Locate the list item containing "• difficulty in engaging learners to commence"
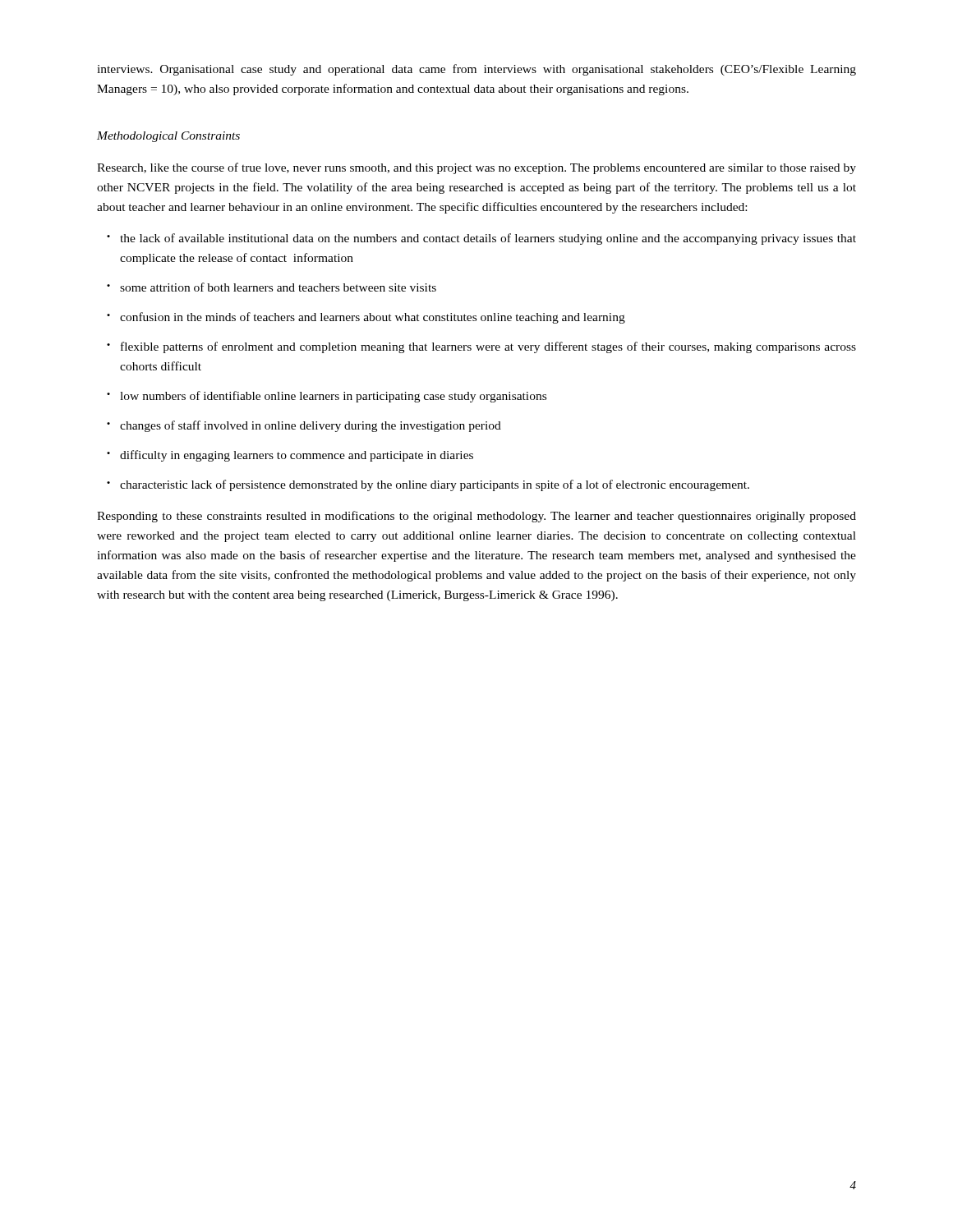The height and width of the screenshot is (1232, 953). coord(476,455)
